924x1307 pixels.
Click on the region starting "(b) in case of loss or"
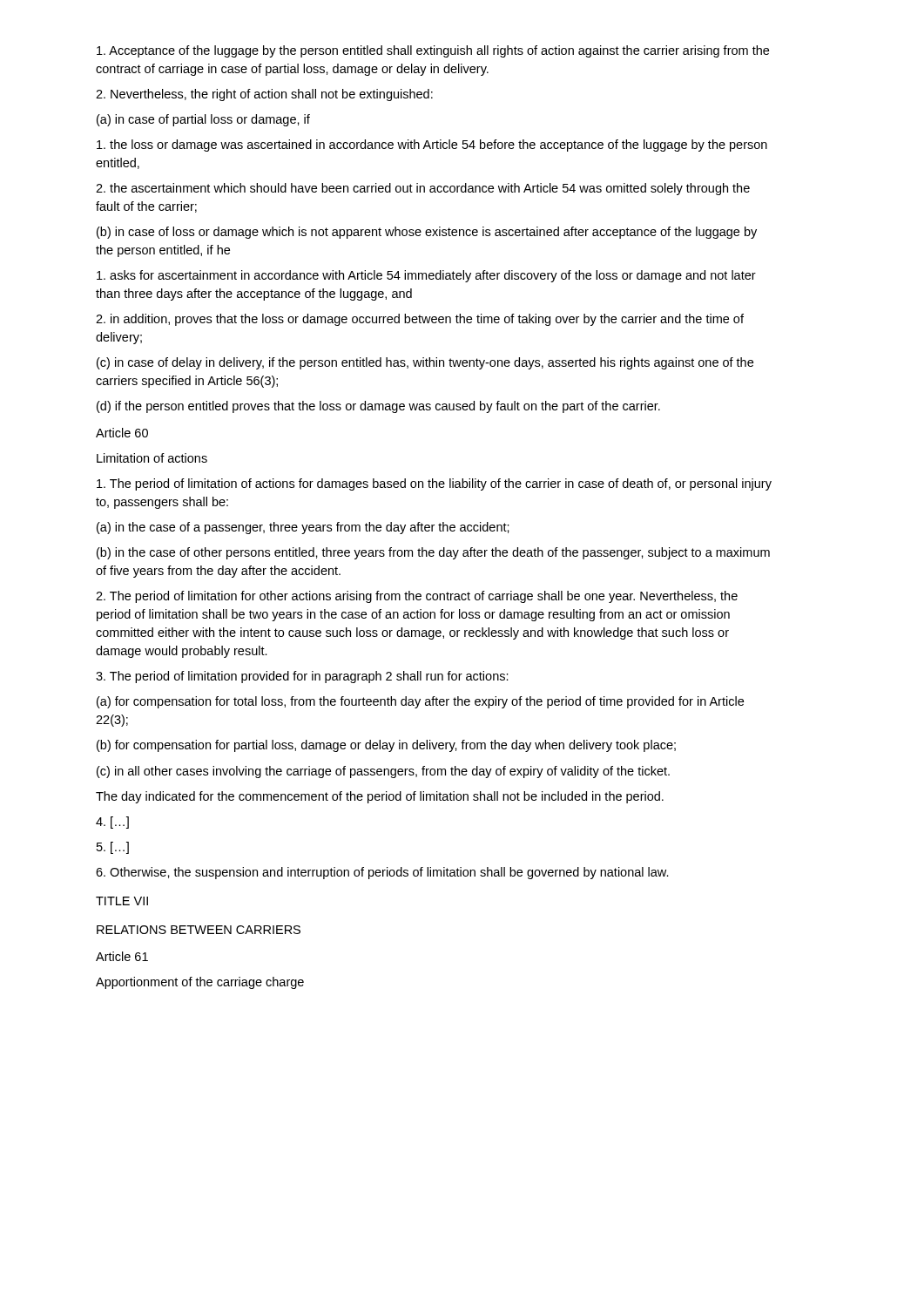pyautogui.click(x=426, y=241)
